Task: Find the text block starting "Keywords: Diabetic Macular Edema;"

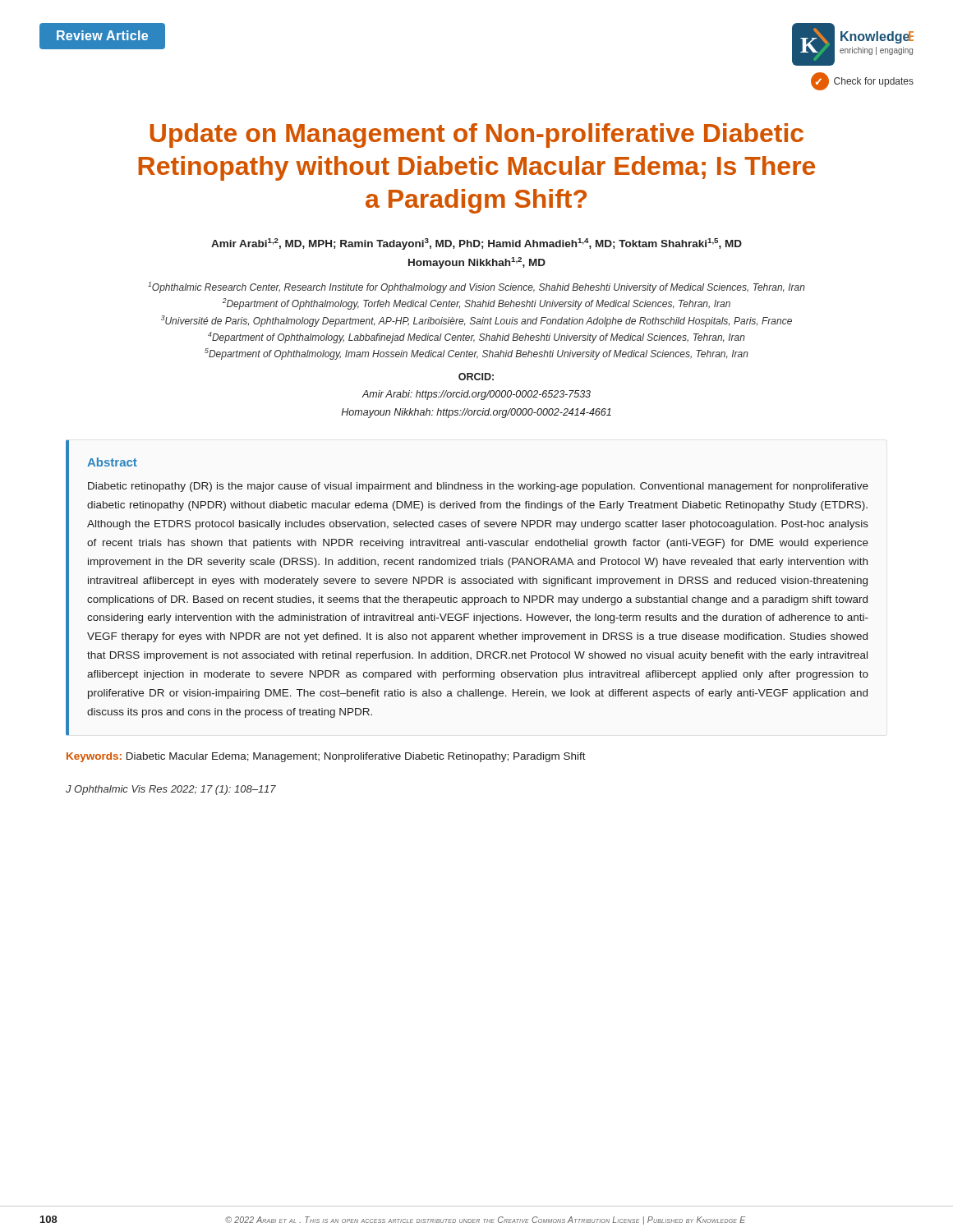Action: [x=326, y=756]
